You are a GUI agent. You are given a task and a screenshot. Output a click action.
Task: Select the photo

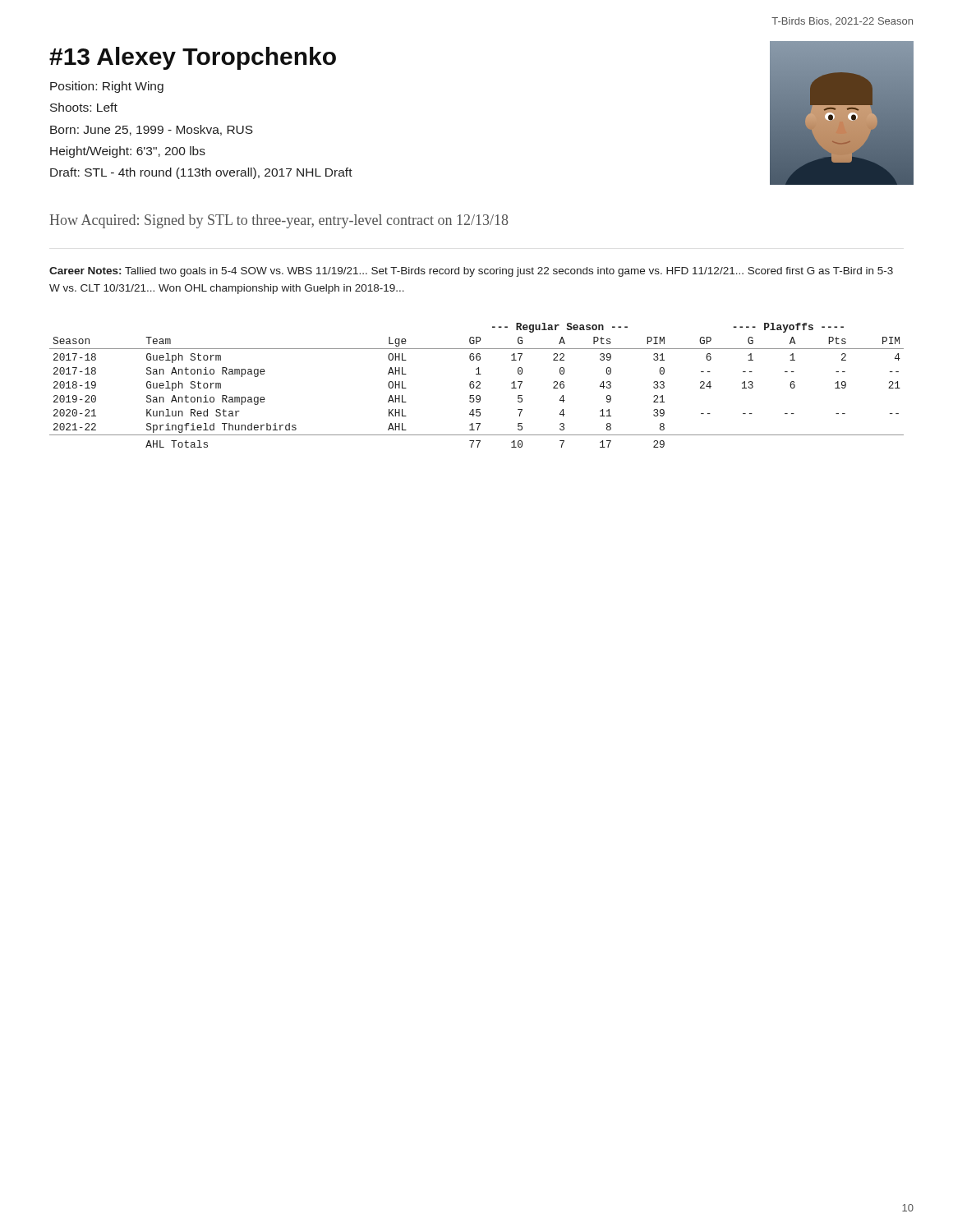842,113
